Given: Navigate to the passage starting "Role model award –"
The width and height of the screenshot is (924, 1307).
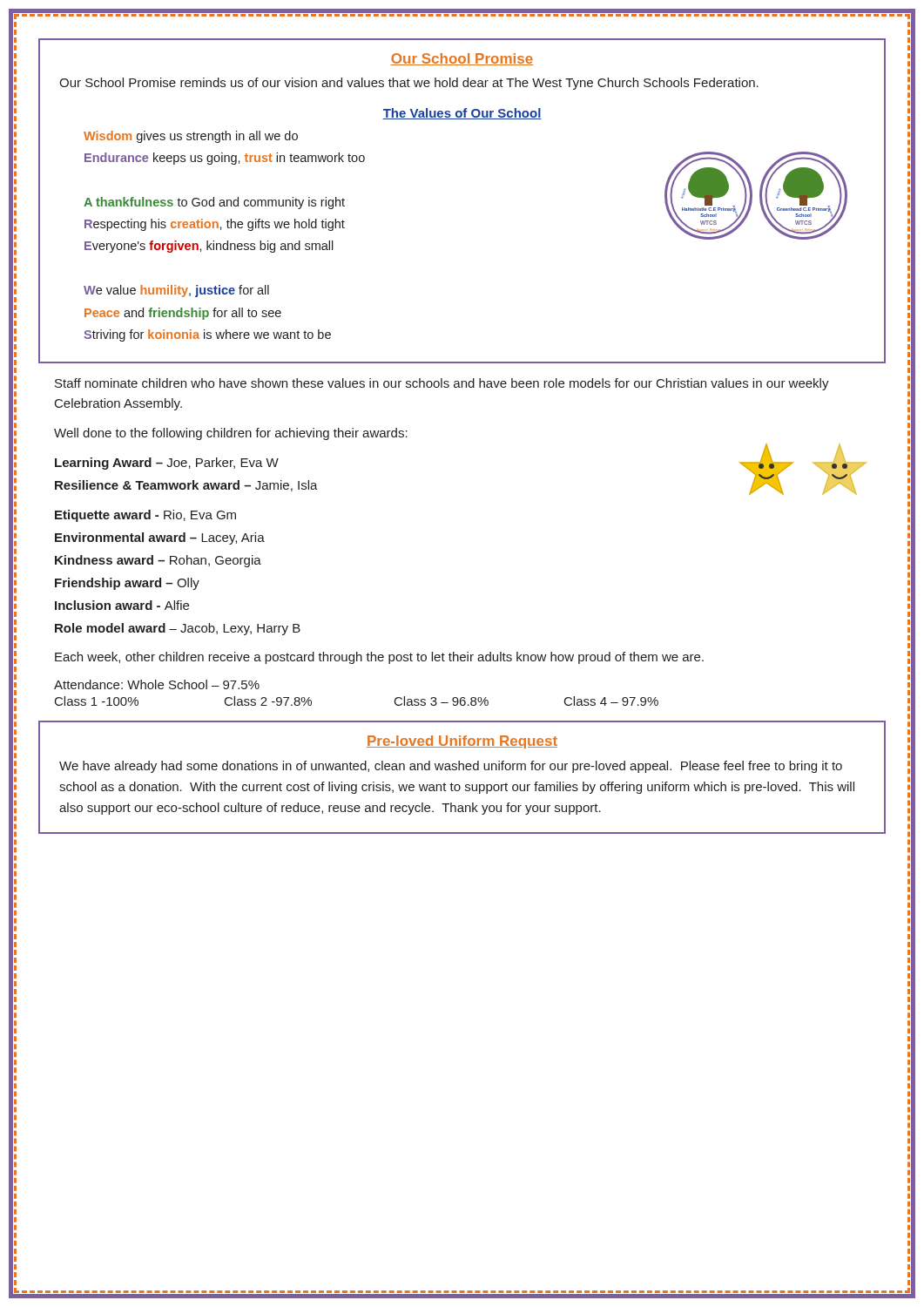Looking at the screenshot, I should pyautogui.click(x=177, y=628).
